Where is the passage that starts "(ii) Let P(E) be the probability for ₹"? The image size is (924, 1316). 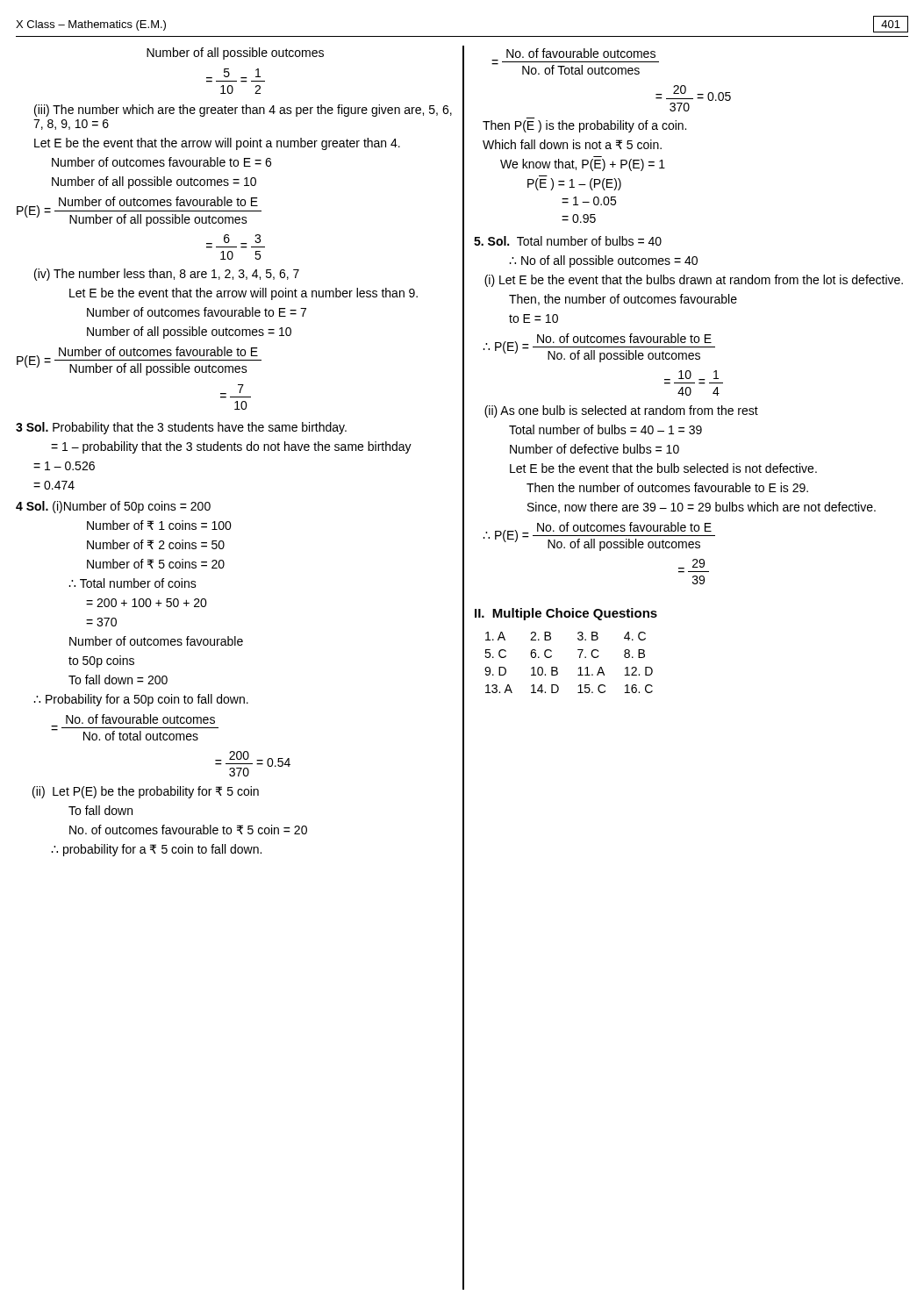pyautogui.click(x=145, y=791)
